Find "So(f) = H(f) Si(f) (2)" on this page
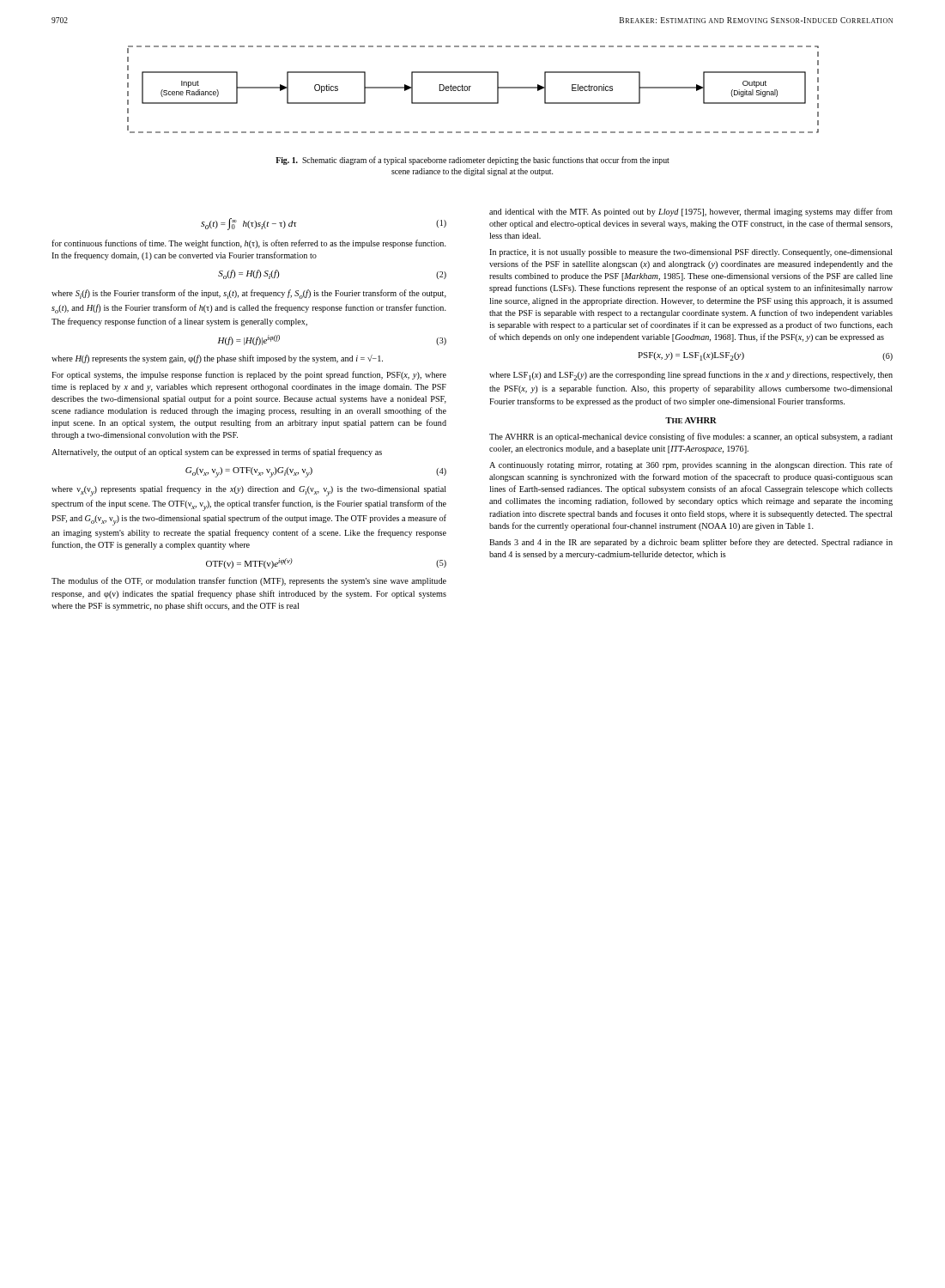The height and width of the screenshot is (1288, 945). point(254,274)
